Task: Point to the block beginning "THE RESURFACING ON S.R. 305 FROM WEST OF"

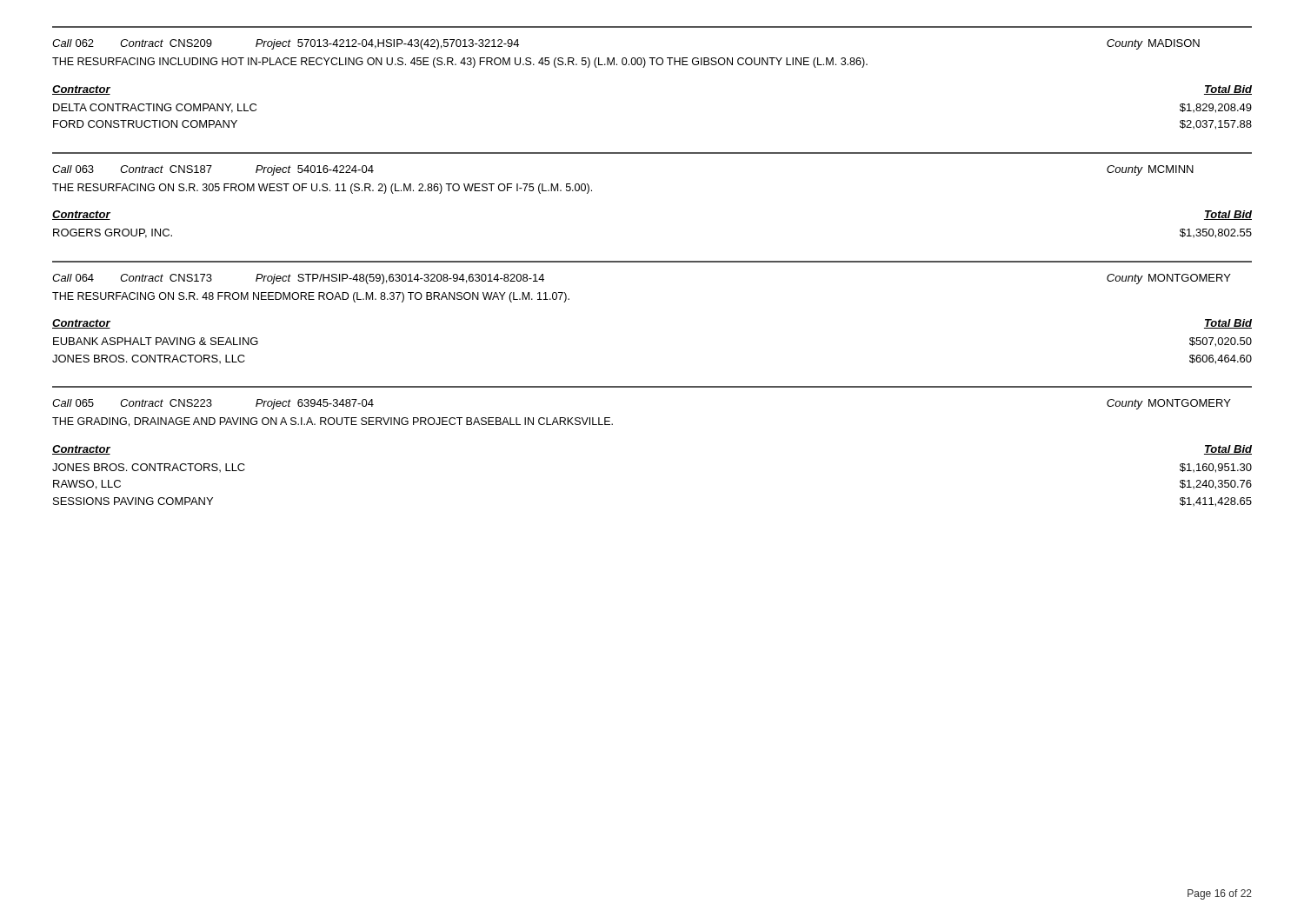Action: pyautogui.click(x=323, y=187)
